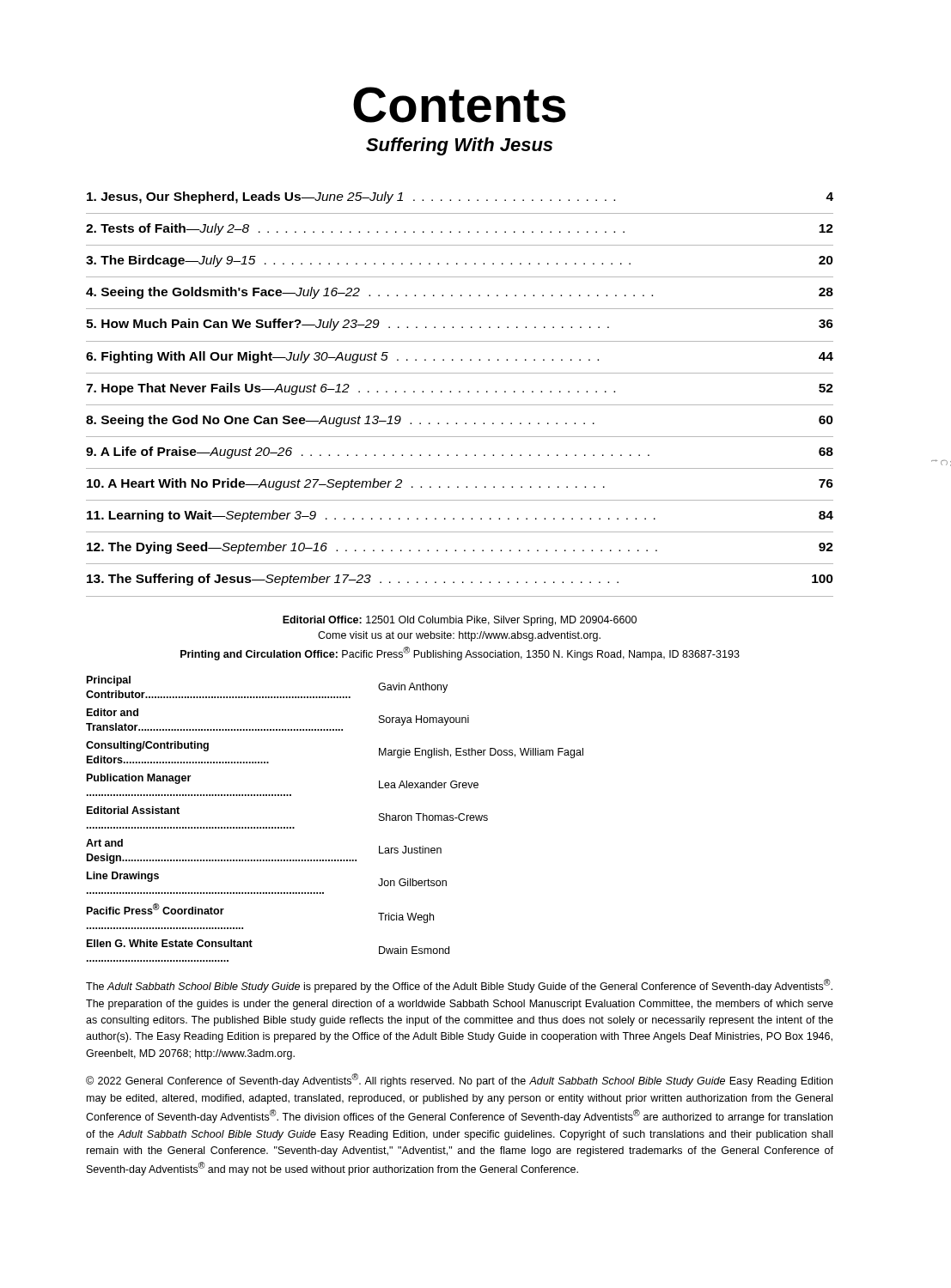
Task: Find the text starting "12. The Dying Seed—September 10–16 ."
Action: click(x=460, y=548)
